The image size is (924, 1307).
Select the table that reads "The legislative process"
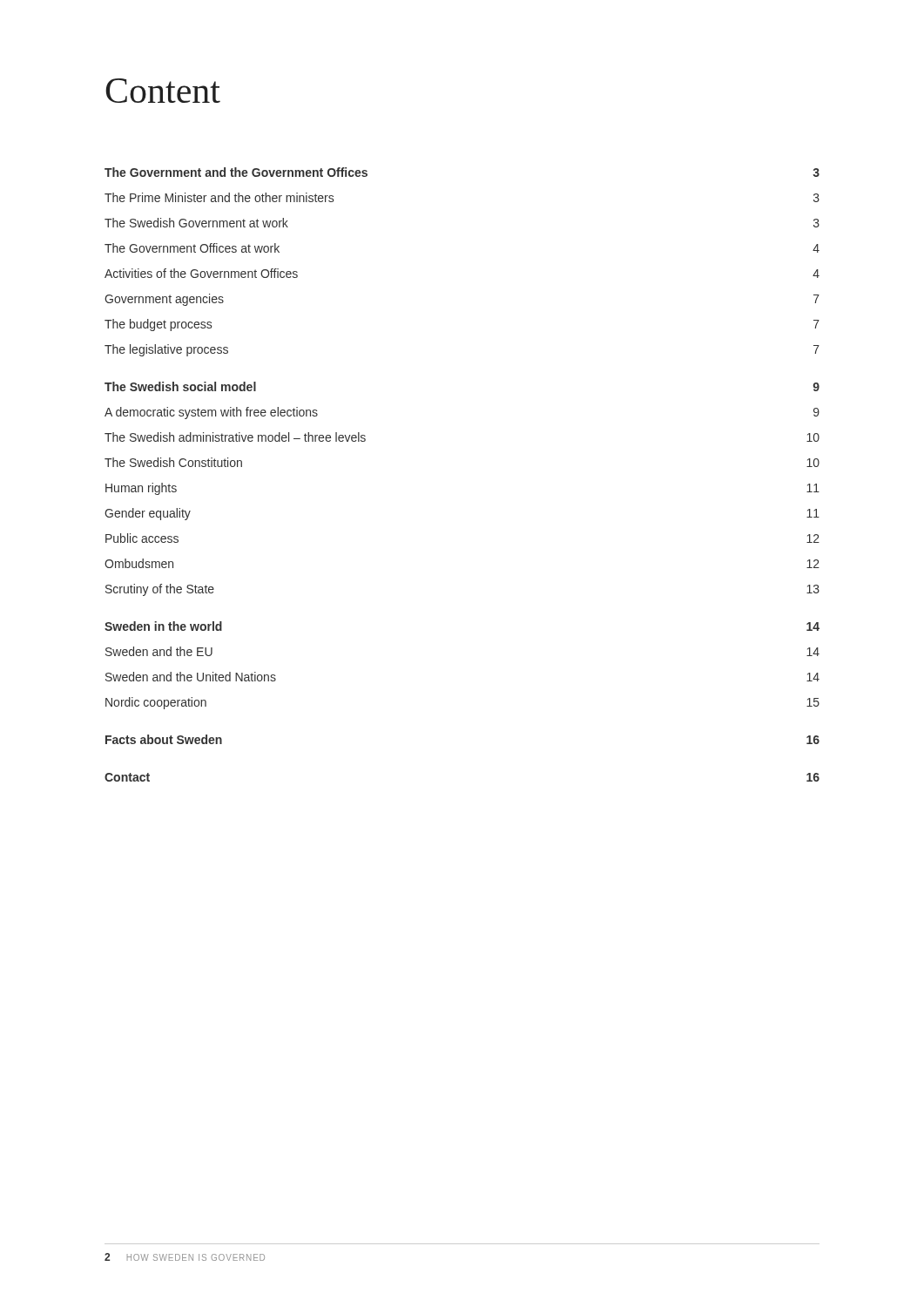[x=462, y=477]
